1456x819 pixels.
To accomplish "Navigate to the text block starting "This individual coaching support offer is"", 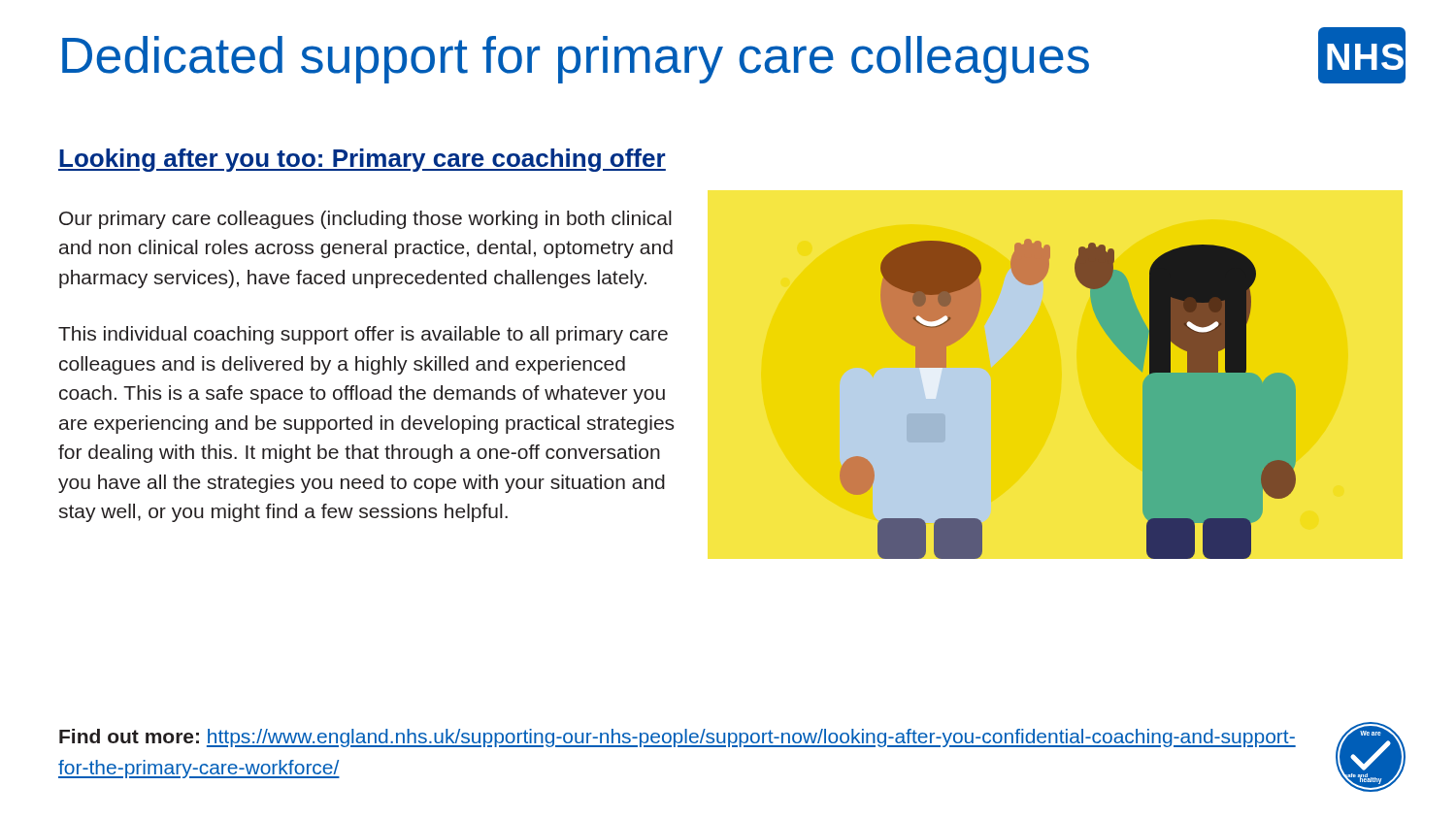I will click(369, 423).
